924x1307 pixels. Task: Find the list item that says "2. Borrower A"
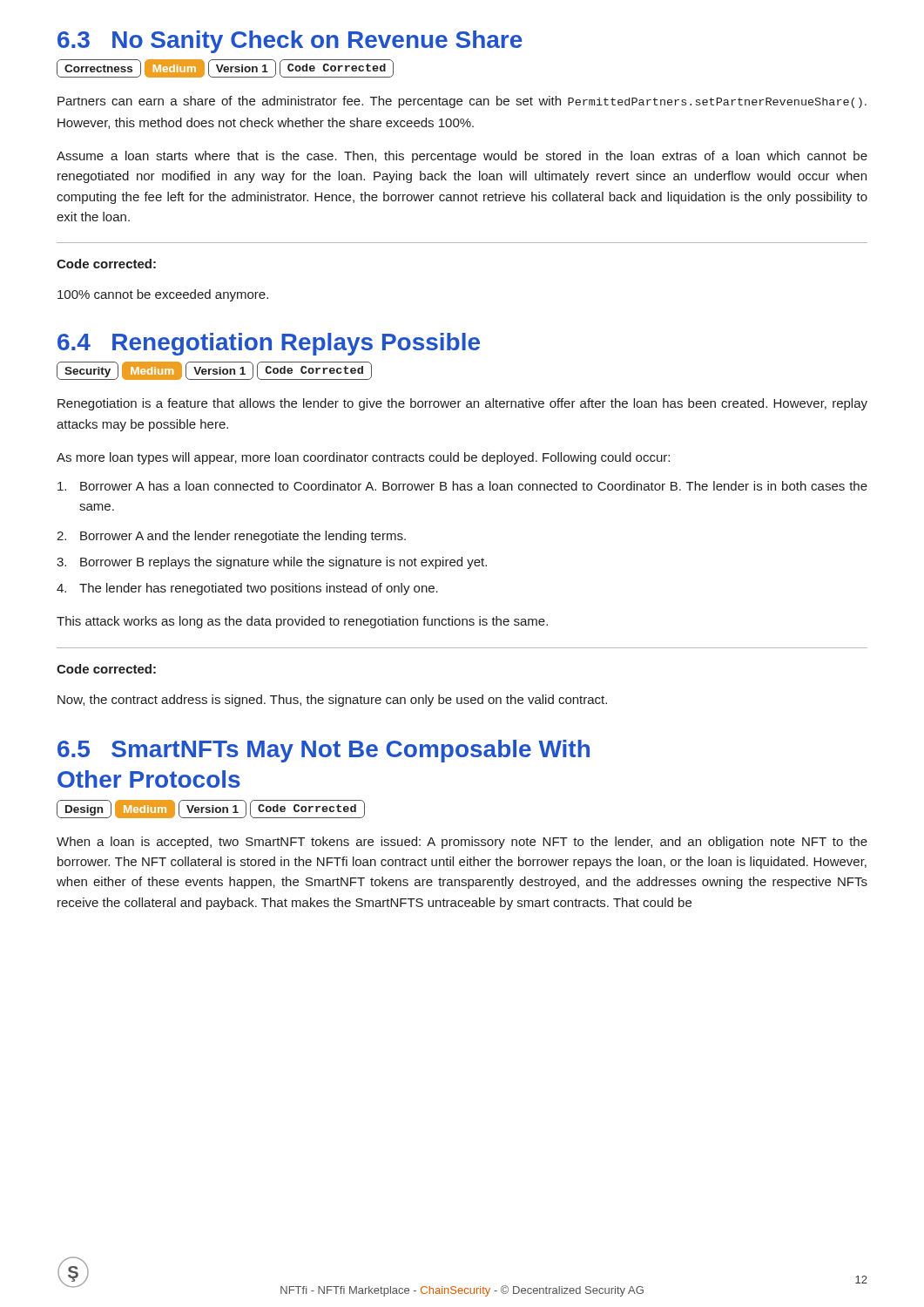(x=231, y=537)
